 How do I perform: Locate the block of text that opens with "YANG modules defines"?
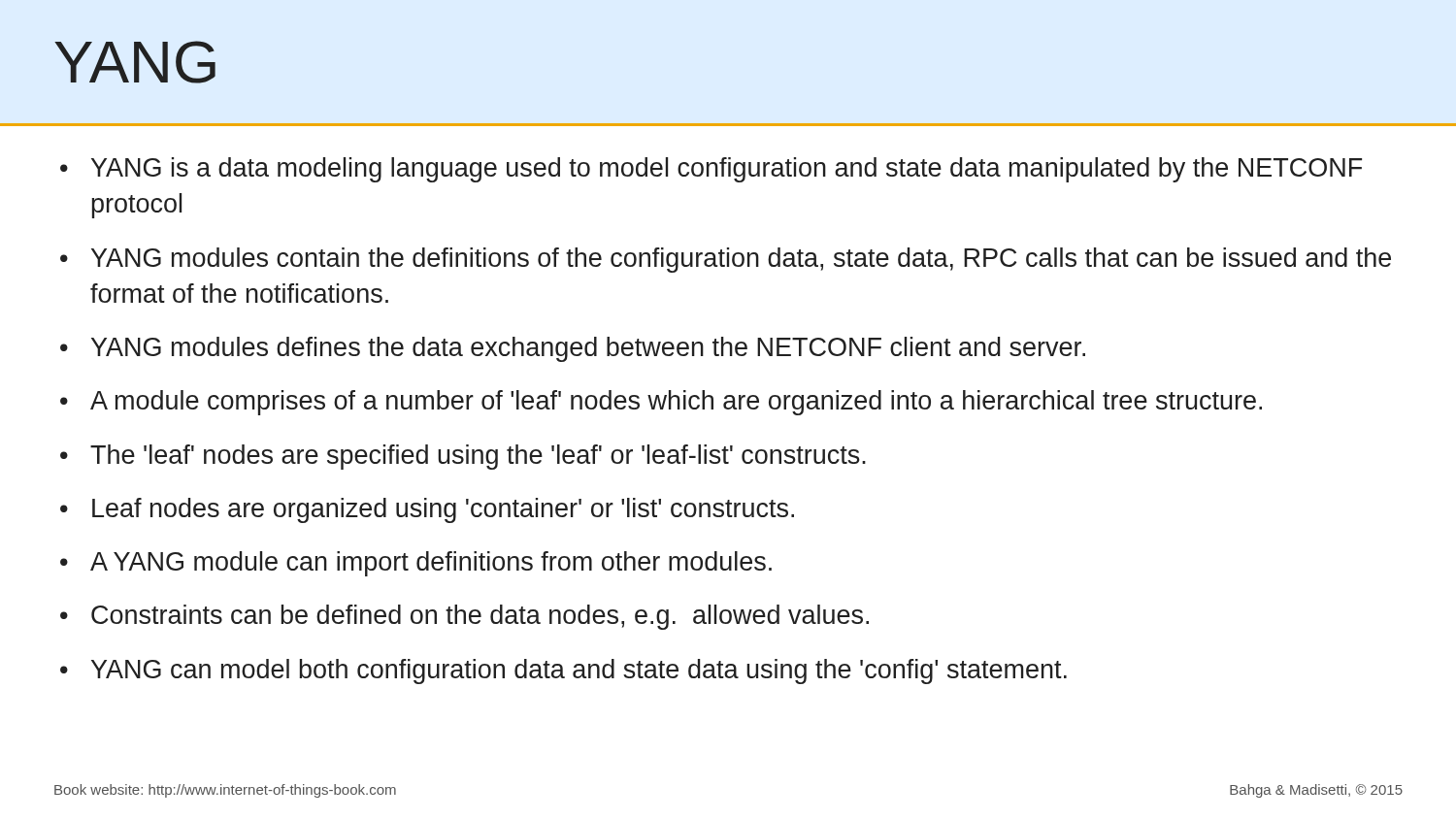[589, 347]
